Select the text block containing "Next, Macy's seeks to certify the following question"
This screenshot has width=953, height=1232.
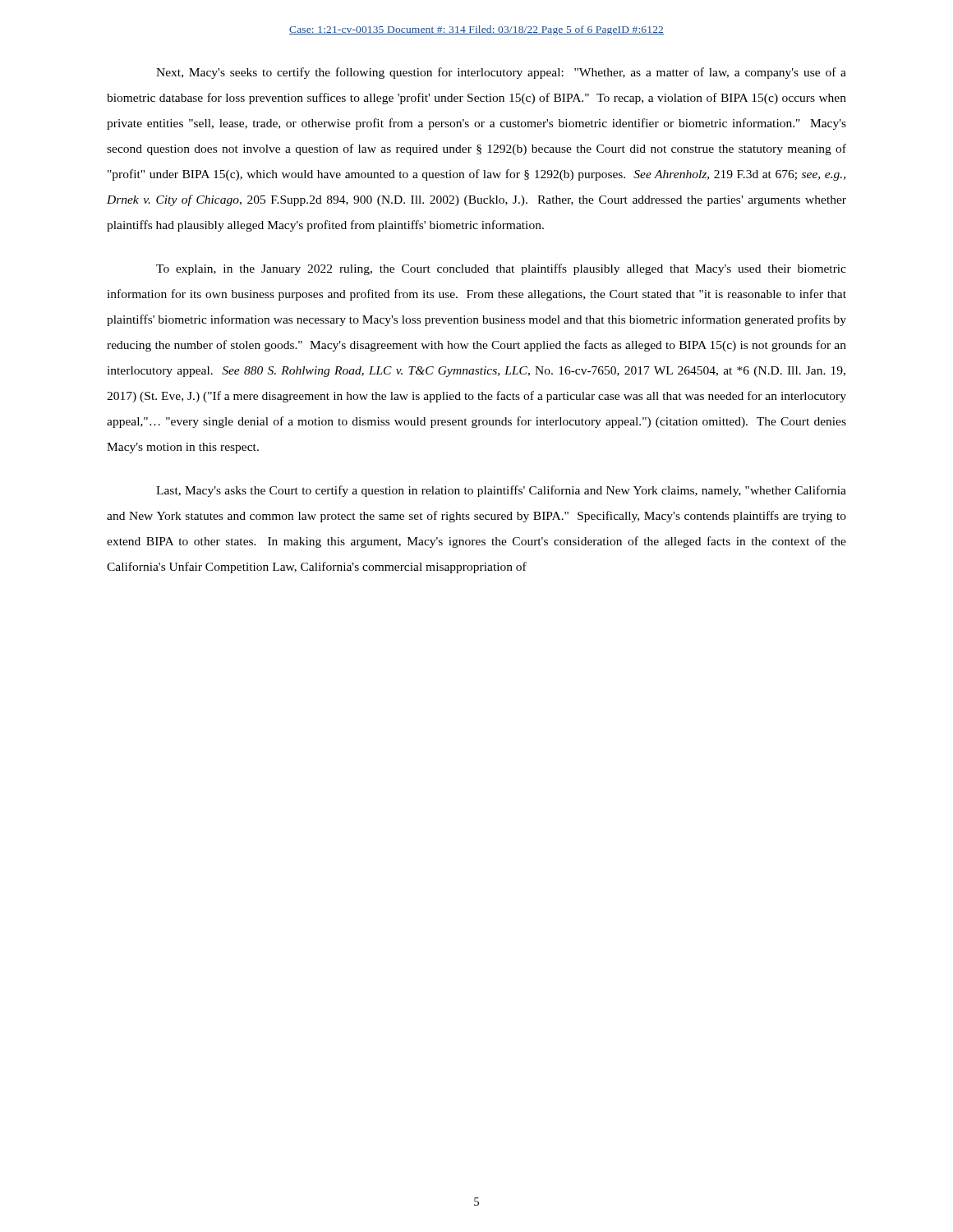[476, 148]
